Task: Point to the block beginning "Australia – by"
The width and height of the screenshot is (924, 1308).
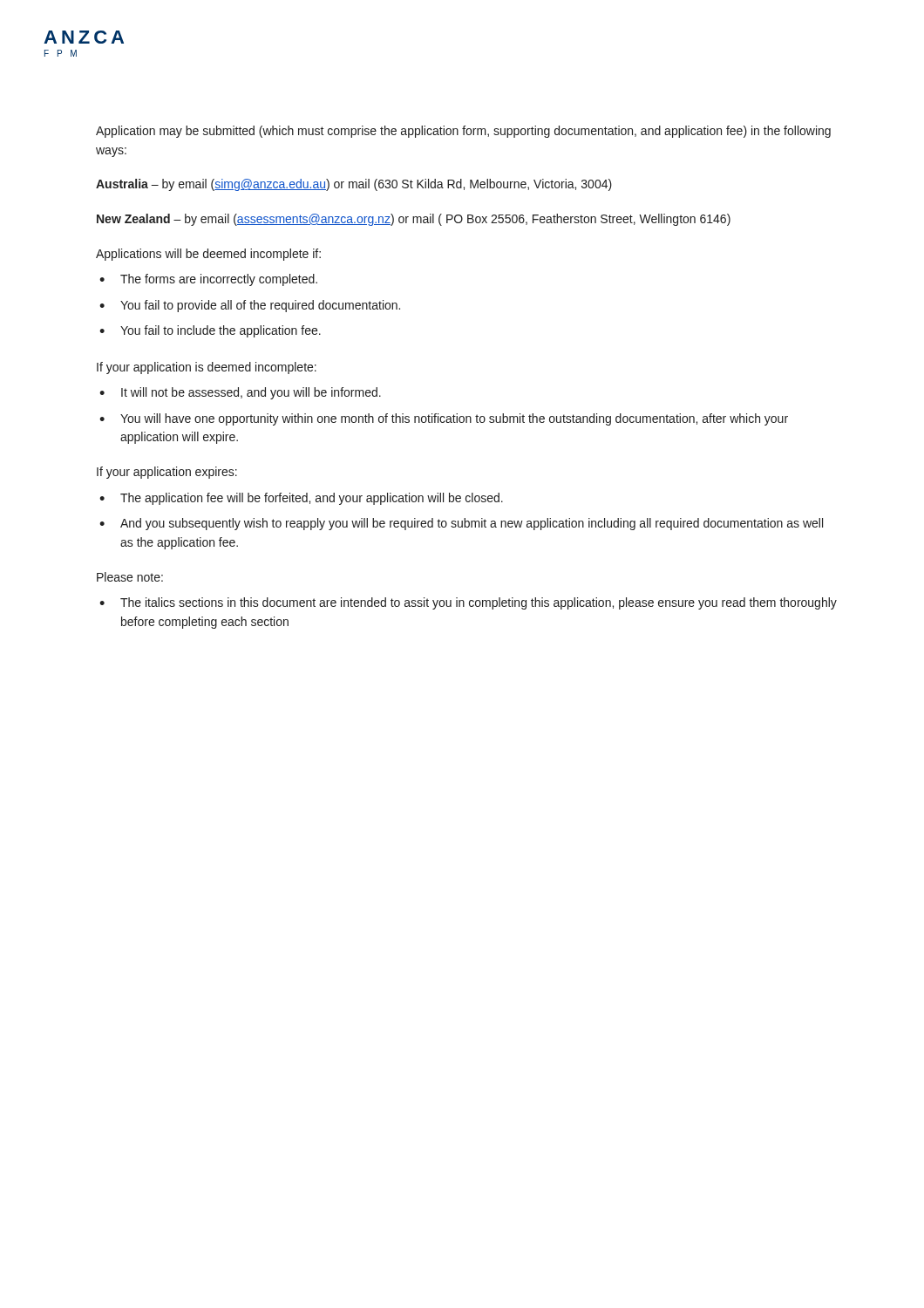Action: click(x=354, y=184)
